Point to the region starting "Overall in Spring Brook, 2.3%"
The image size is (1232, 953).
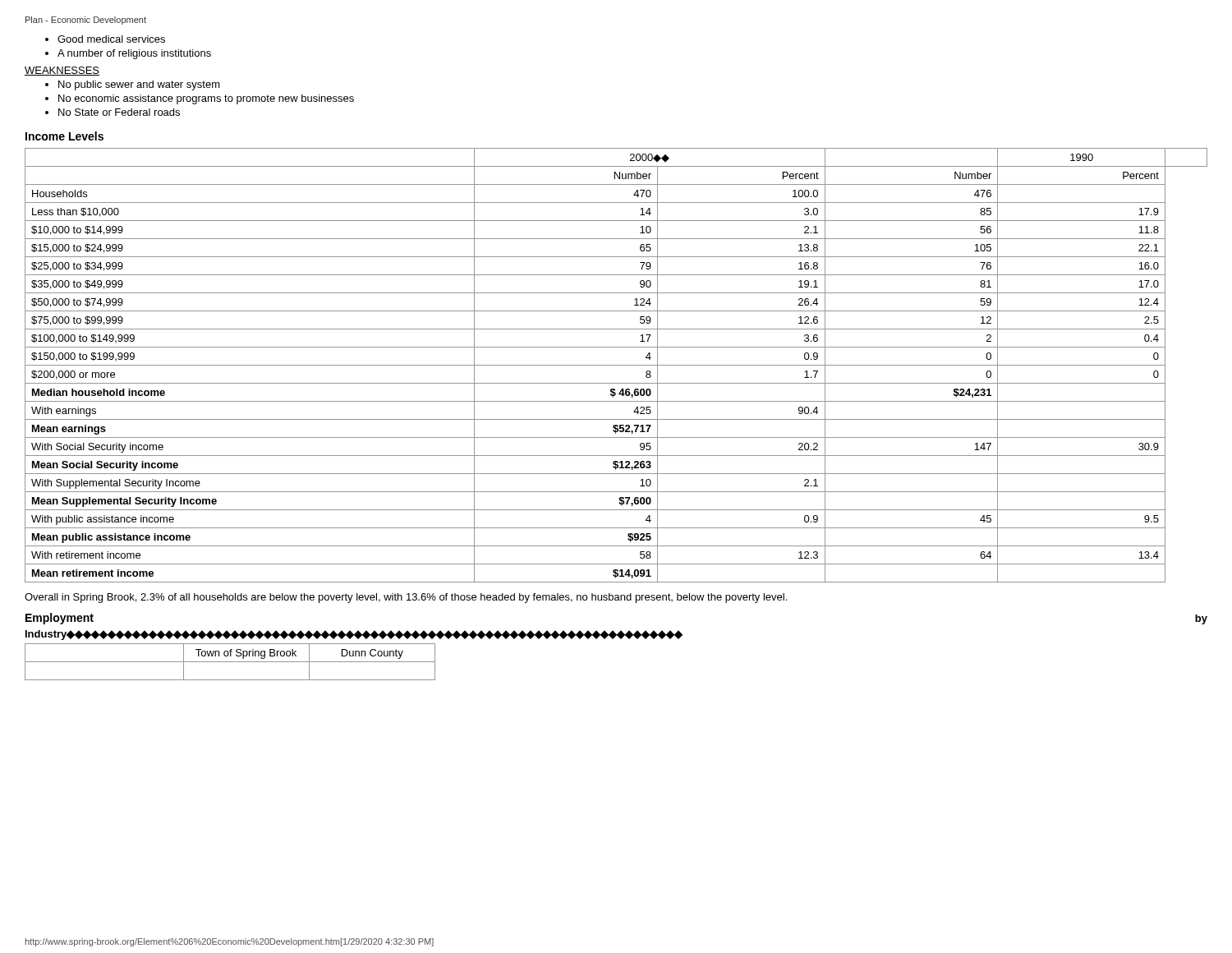pyautogui.click(x=406, y=597)
